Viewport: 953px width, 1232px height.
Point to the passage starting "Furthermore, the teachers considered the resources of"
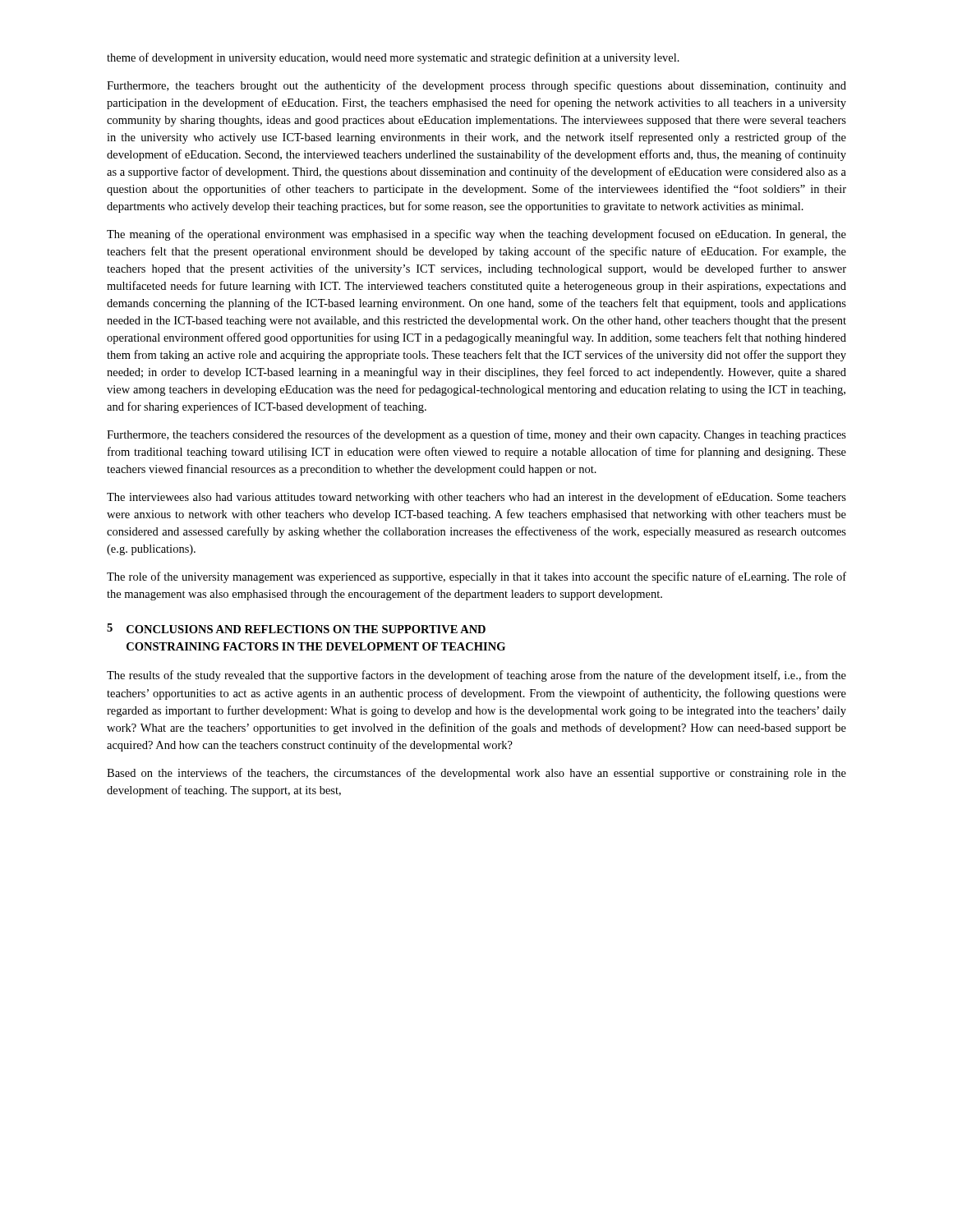point(476,452)
